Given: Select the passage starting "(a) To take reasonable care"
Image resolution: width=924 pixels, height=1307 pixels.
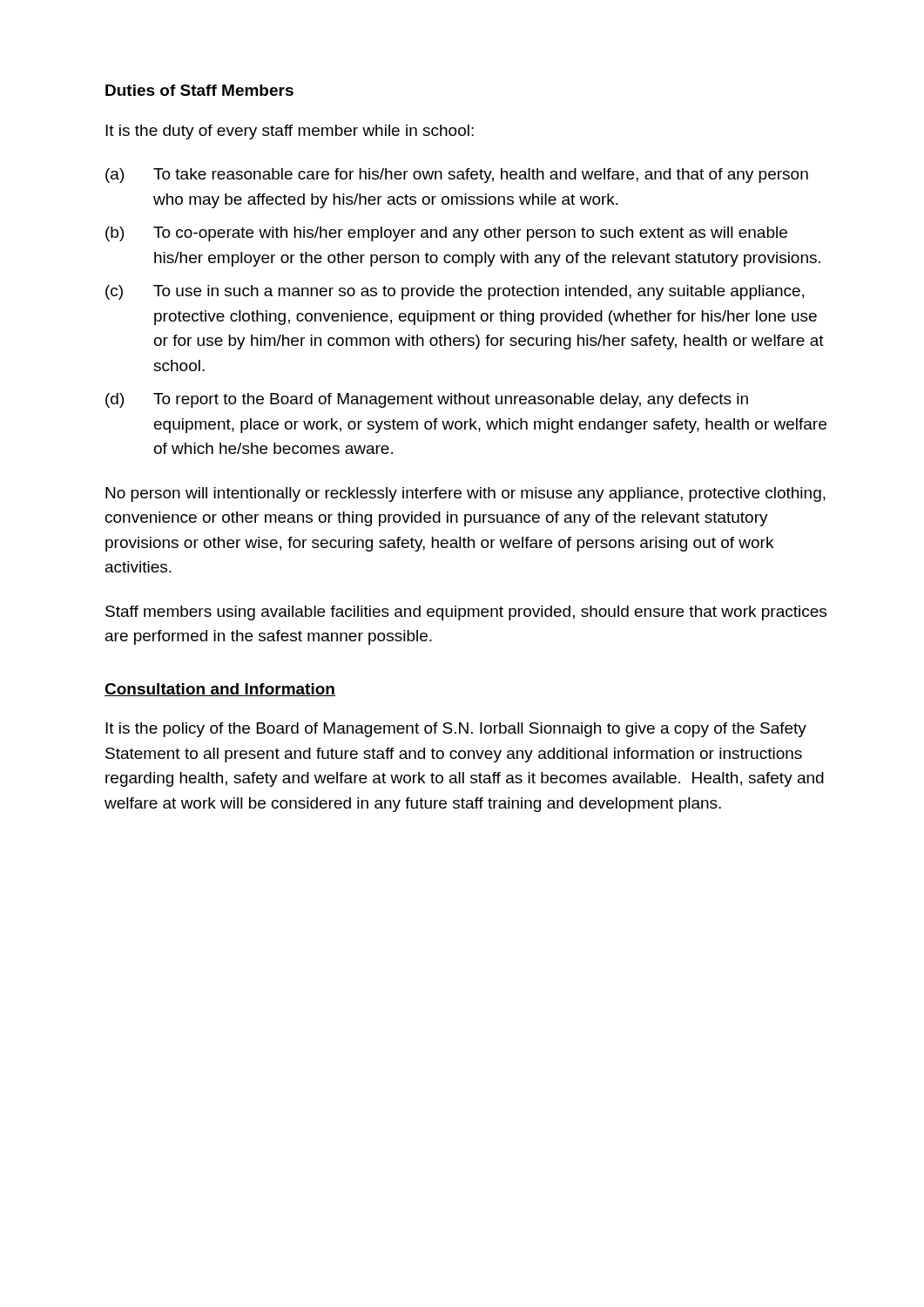Looking at the screenshot, I should coord(469,187).
